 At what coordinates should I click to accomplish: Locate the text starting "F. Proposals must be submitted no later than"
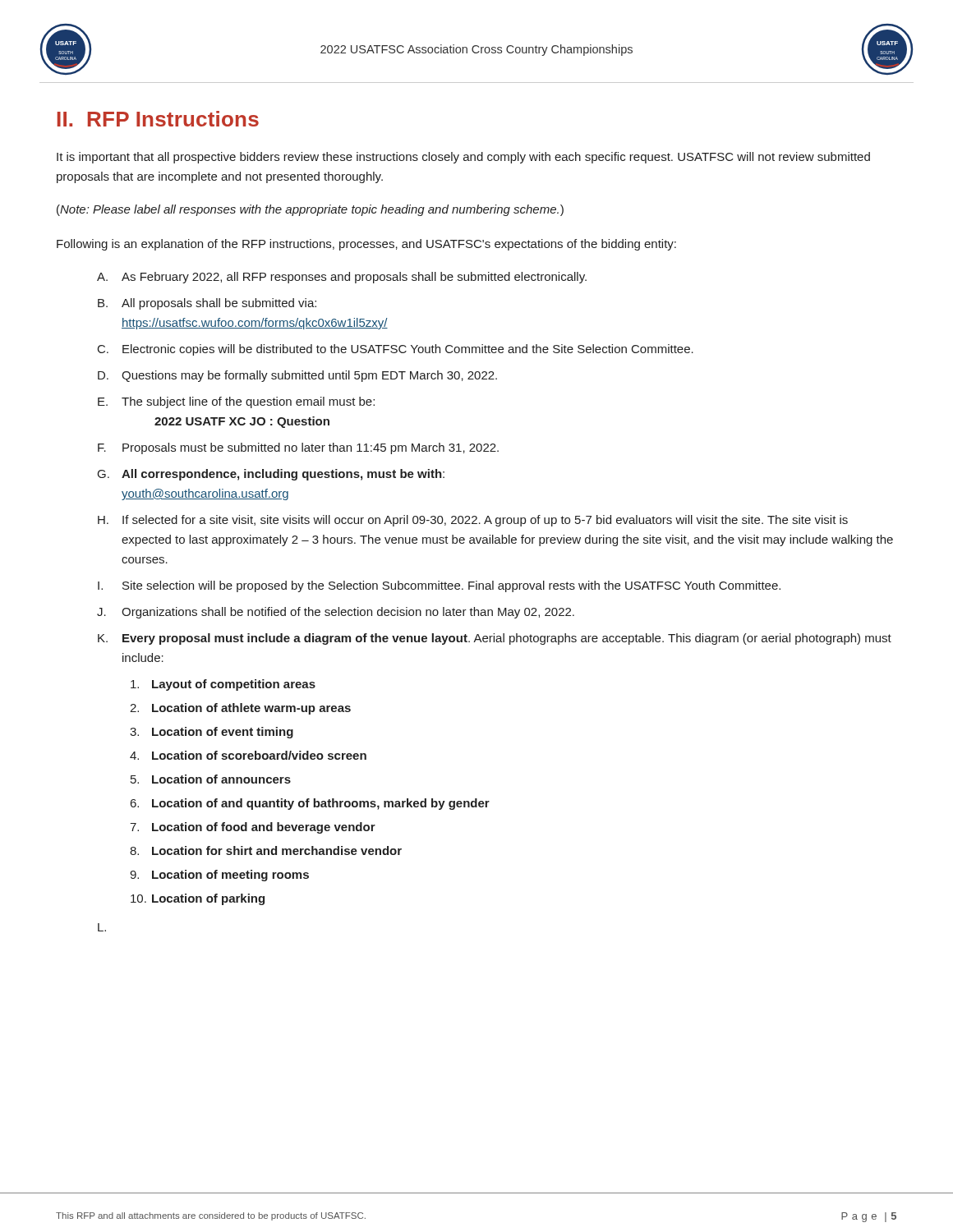point(298,448)
